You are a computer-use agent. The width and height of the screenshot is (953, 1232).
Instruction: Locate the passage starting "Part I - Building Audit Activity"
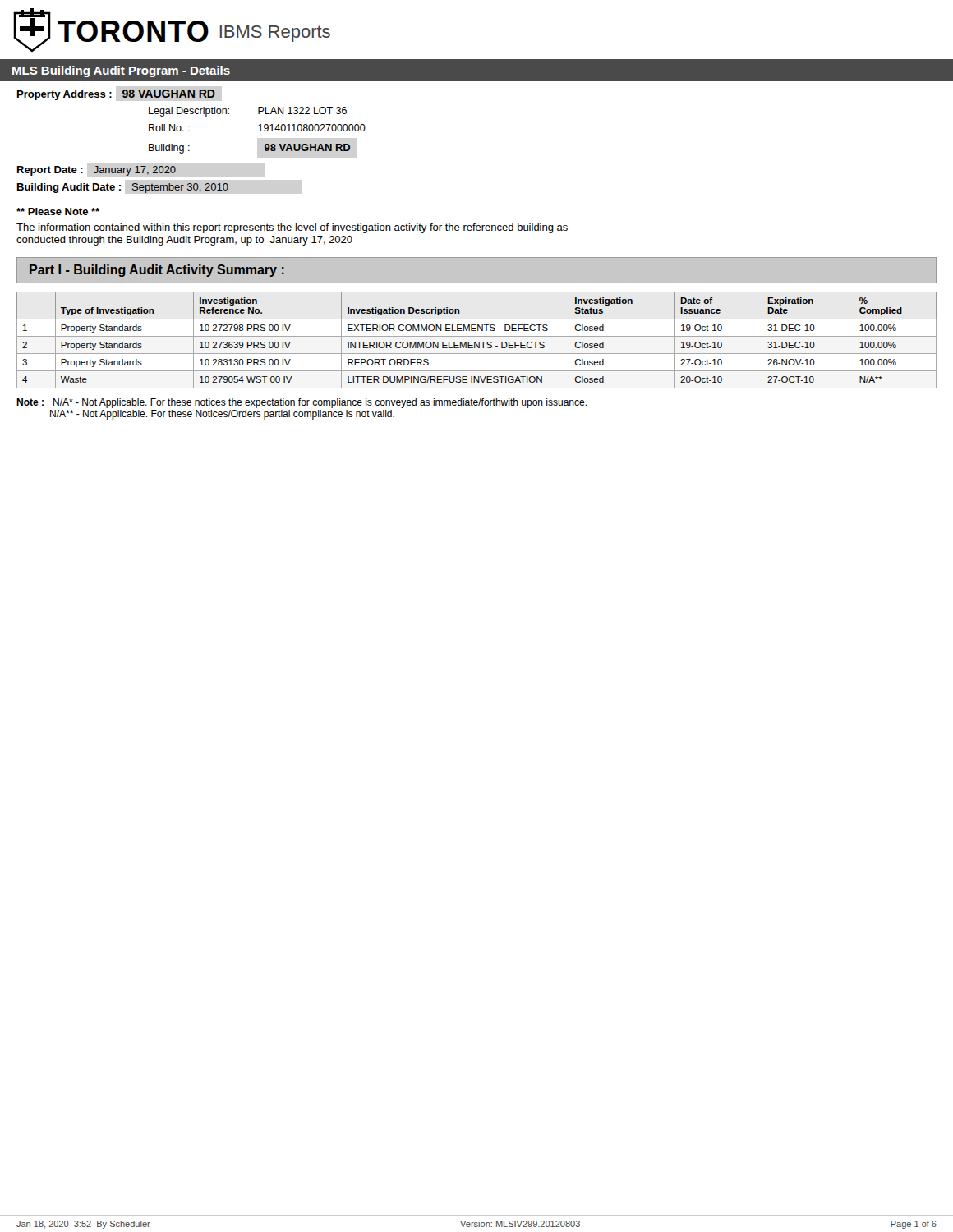(157, 270)
